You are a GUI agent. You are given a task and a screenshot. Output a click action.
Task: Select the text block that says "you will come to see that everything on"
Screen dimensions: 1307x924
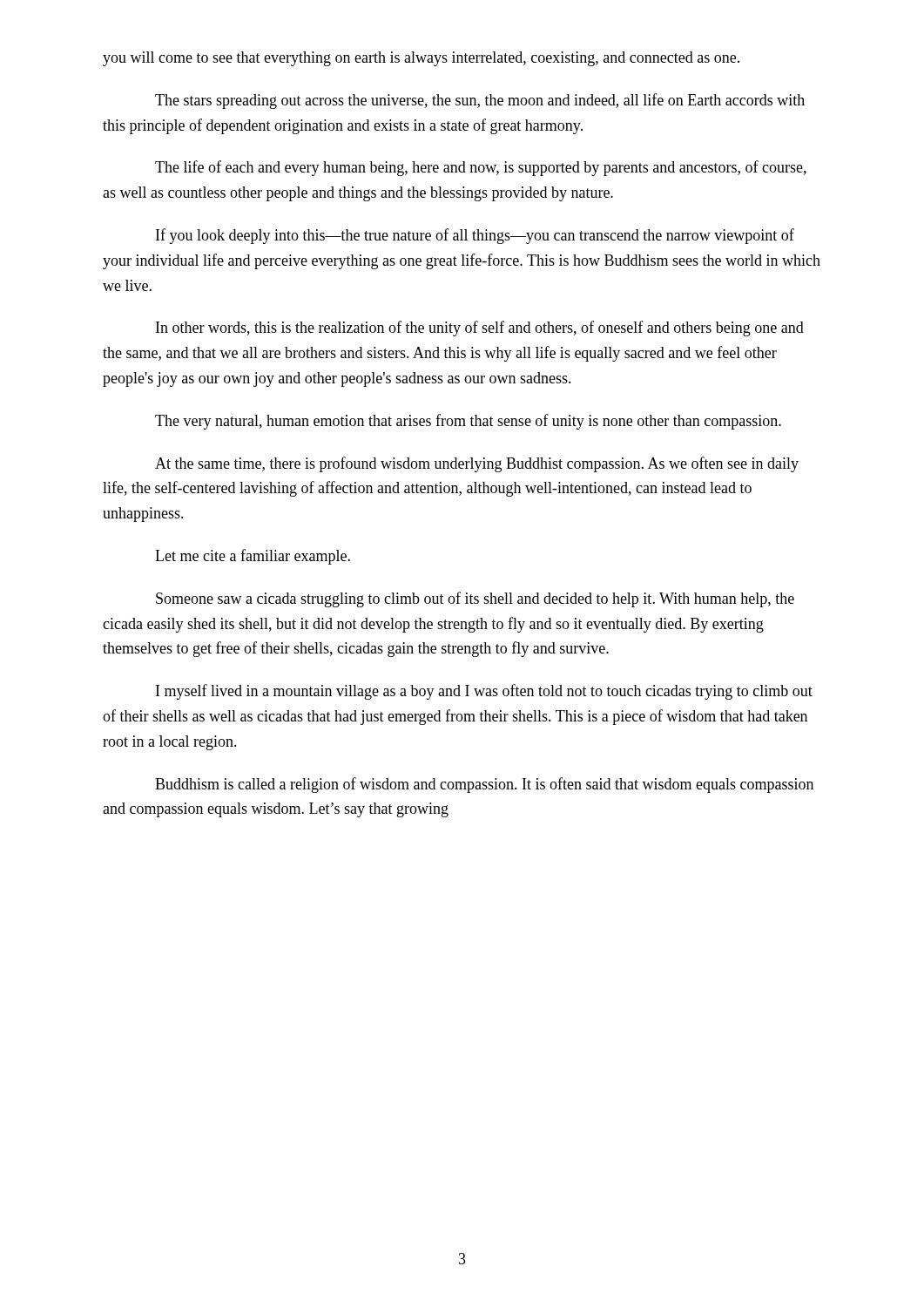[x=462, y=58]
